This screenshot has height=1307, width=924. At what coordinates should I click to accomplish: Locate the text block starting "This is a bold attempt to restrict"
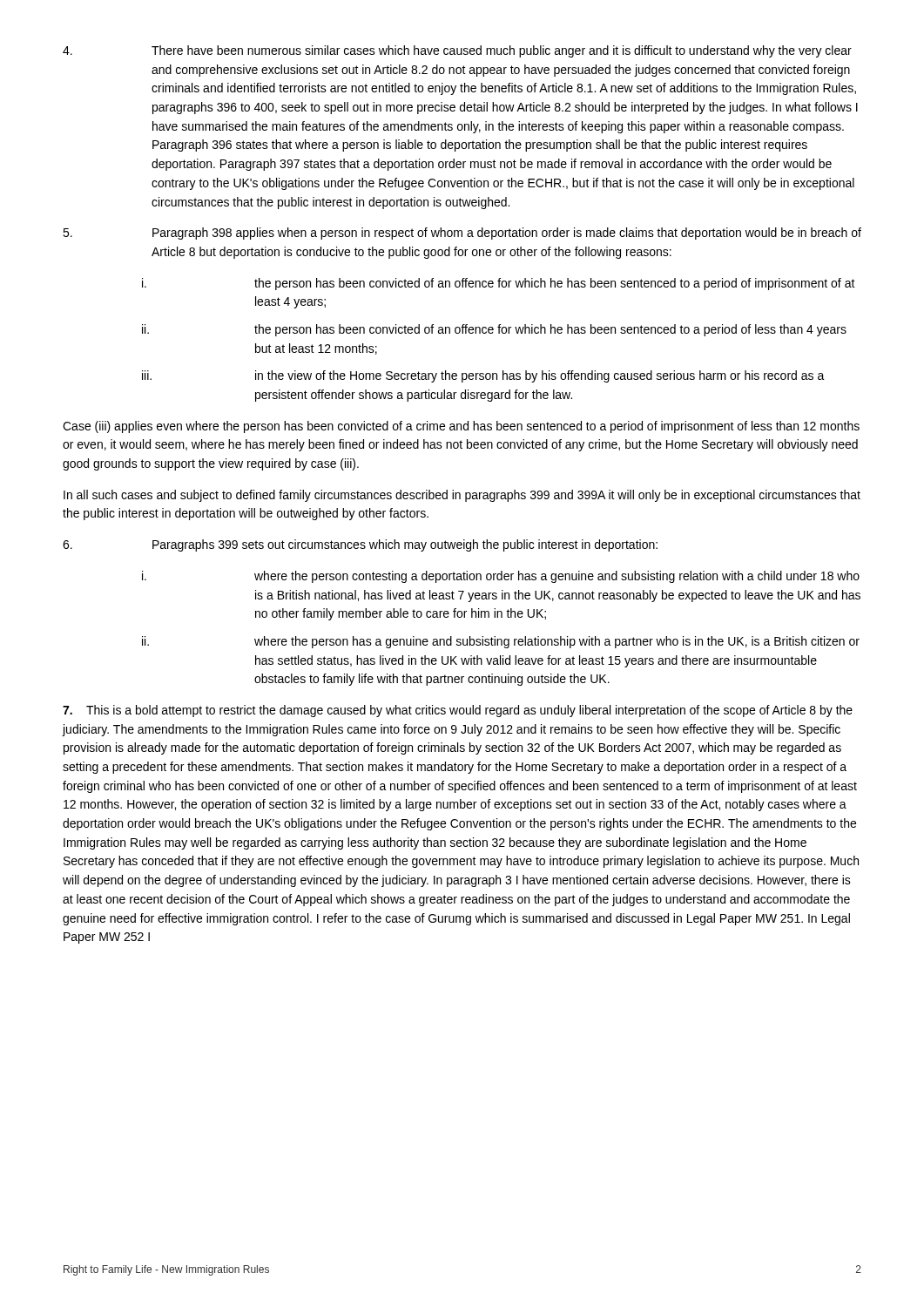(461, 823)
